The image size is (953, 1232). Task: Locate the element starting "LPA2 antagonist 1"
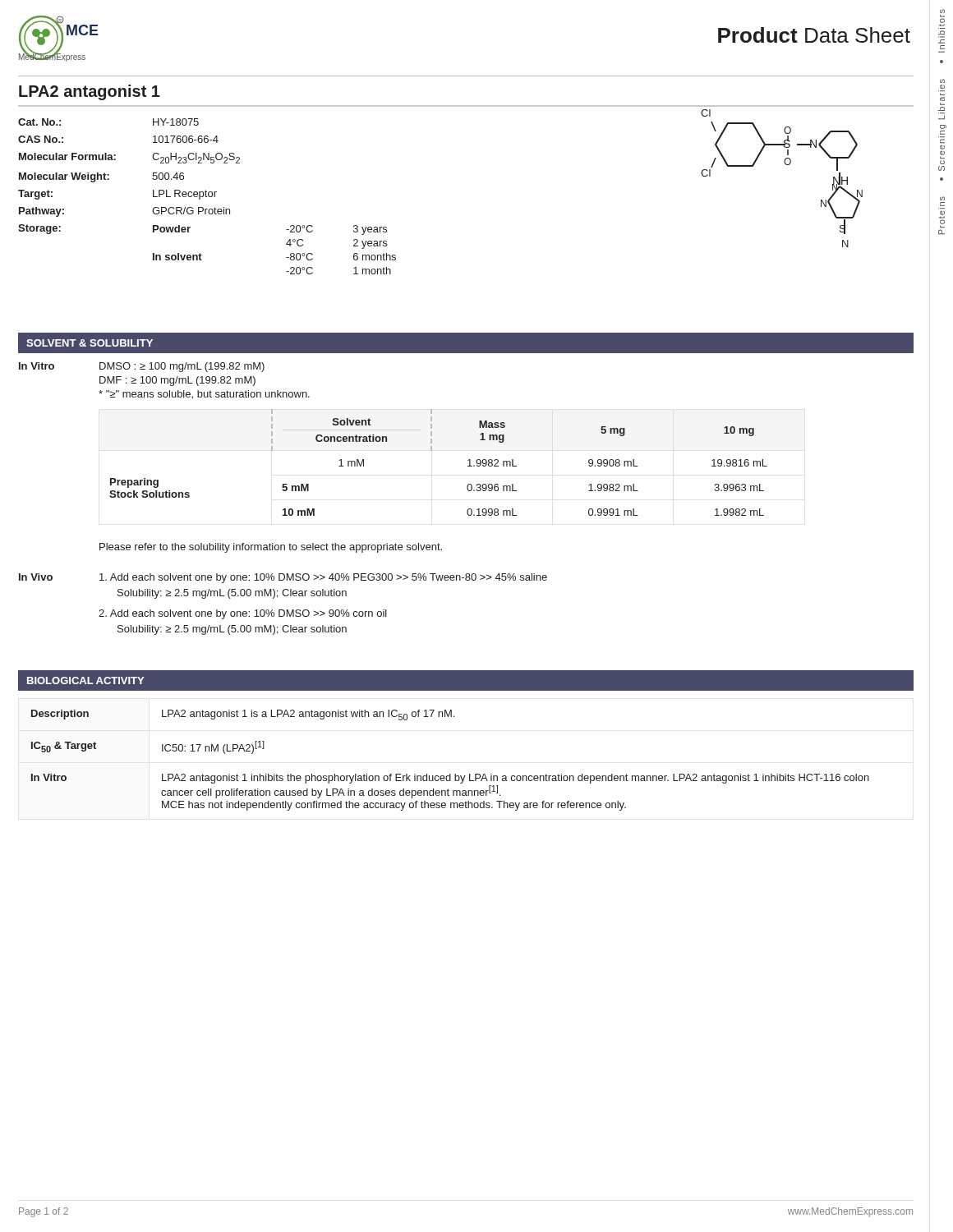[x=89, y=91]
